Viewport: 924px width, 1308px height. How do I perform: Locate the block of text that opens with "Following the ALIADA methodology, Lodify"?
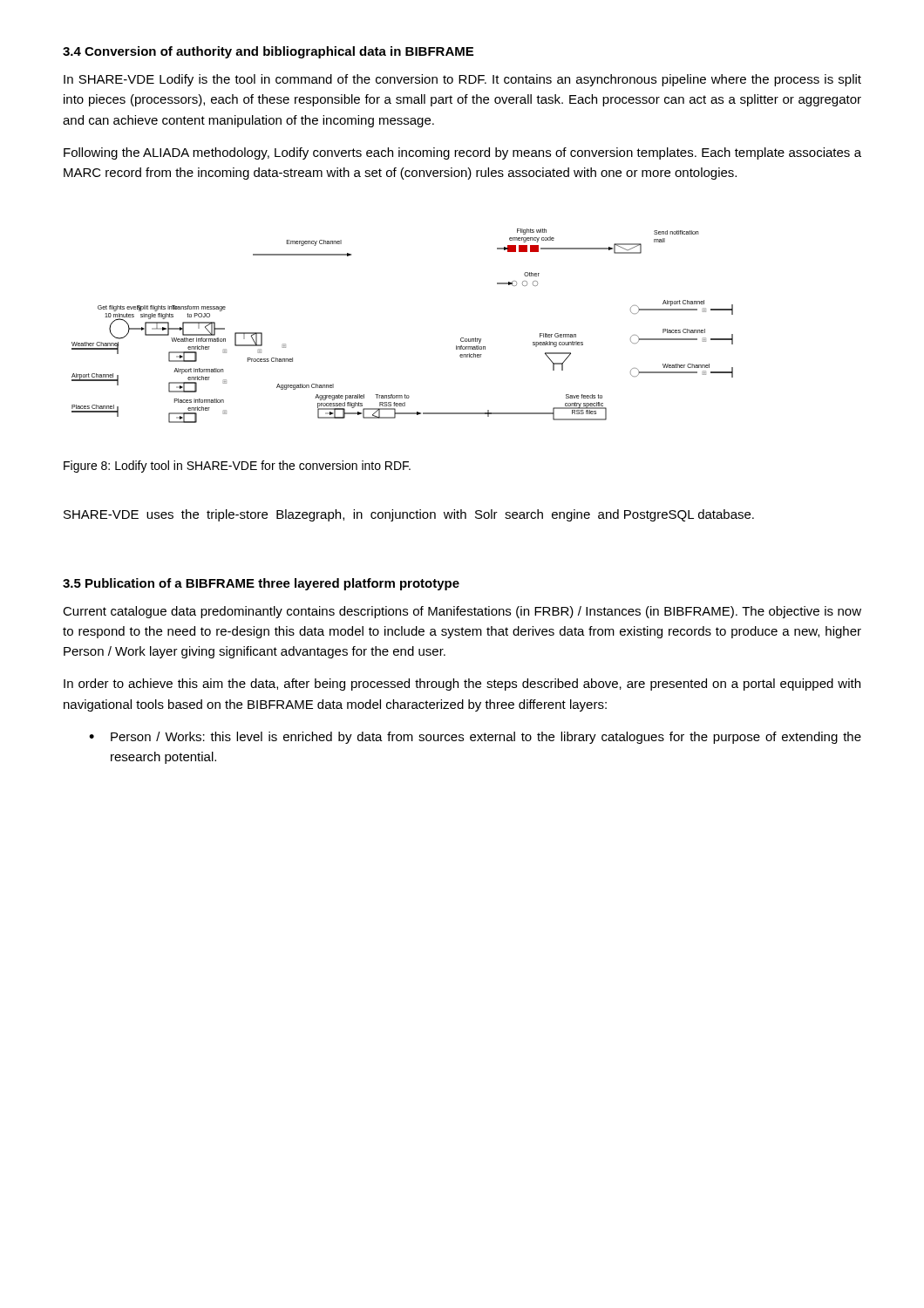(462, 162)
